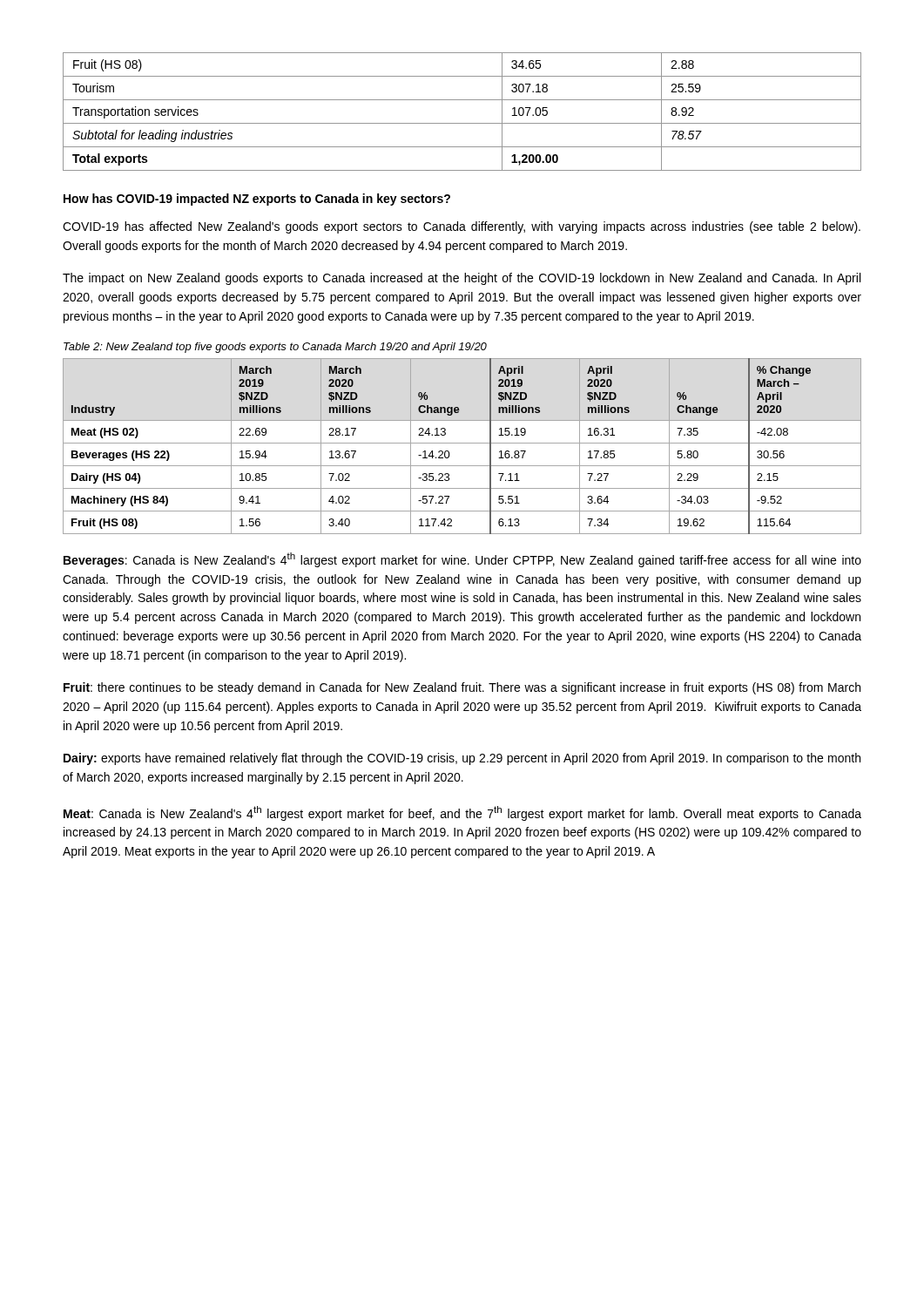
Task: Click the passage that begins "Fruit: there continues to be steady"
Action: point(462,707)
